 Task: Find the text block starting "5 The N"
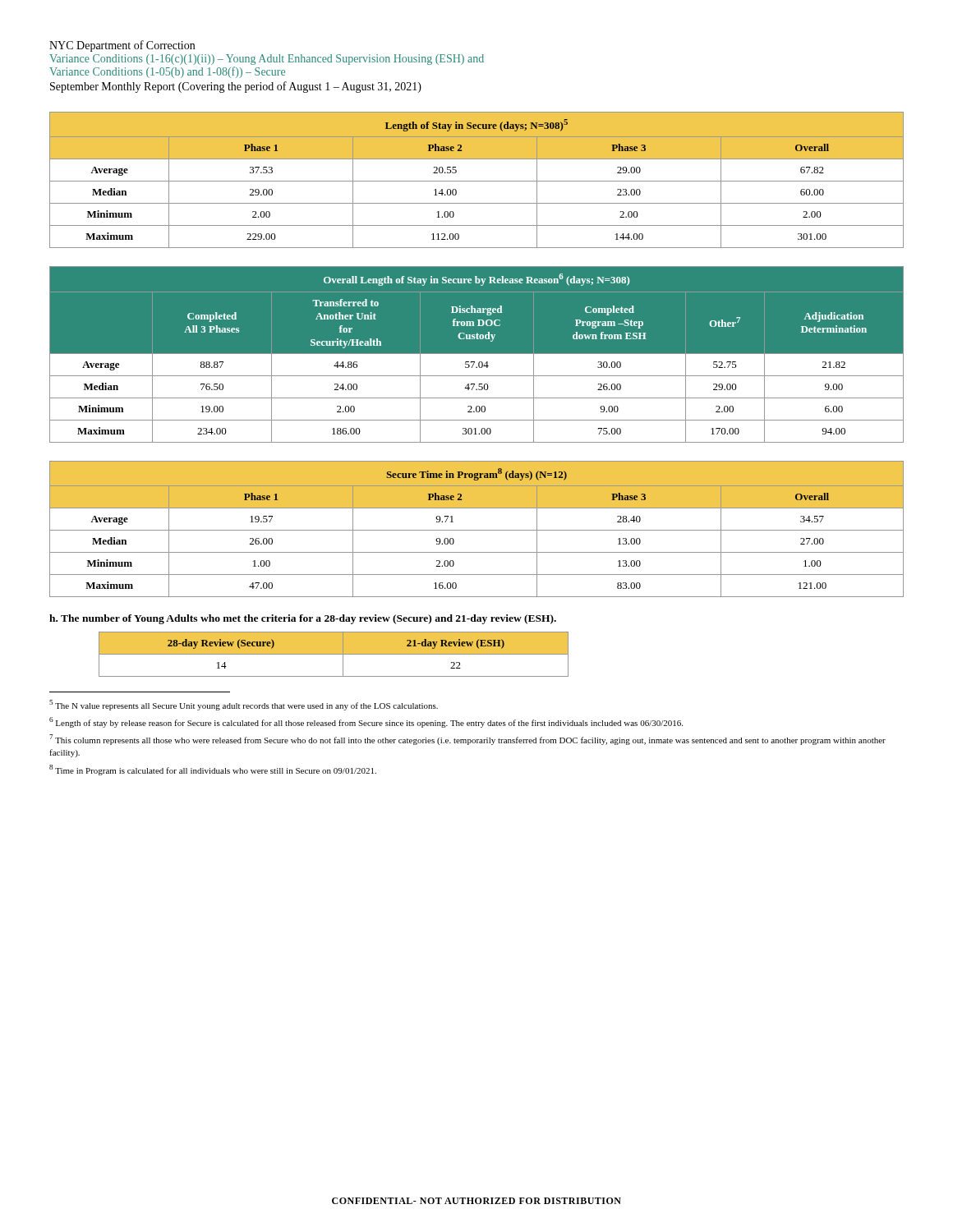pyautogui.click(x=244, y=704)
